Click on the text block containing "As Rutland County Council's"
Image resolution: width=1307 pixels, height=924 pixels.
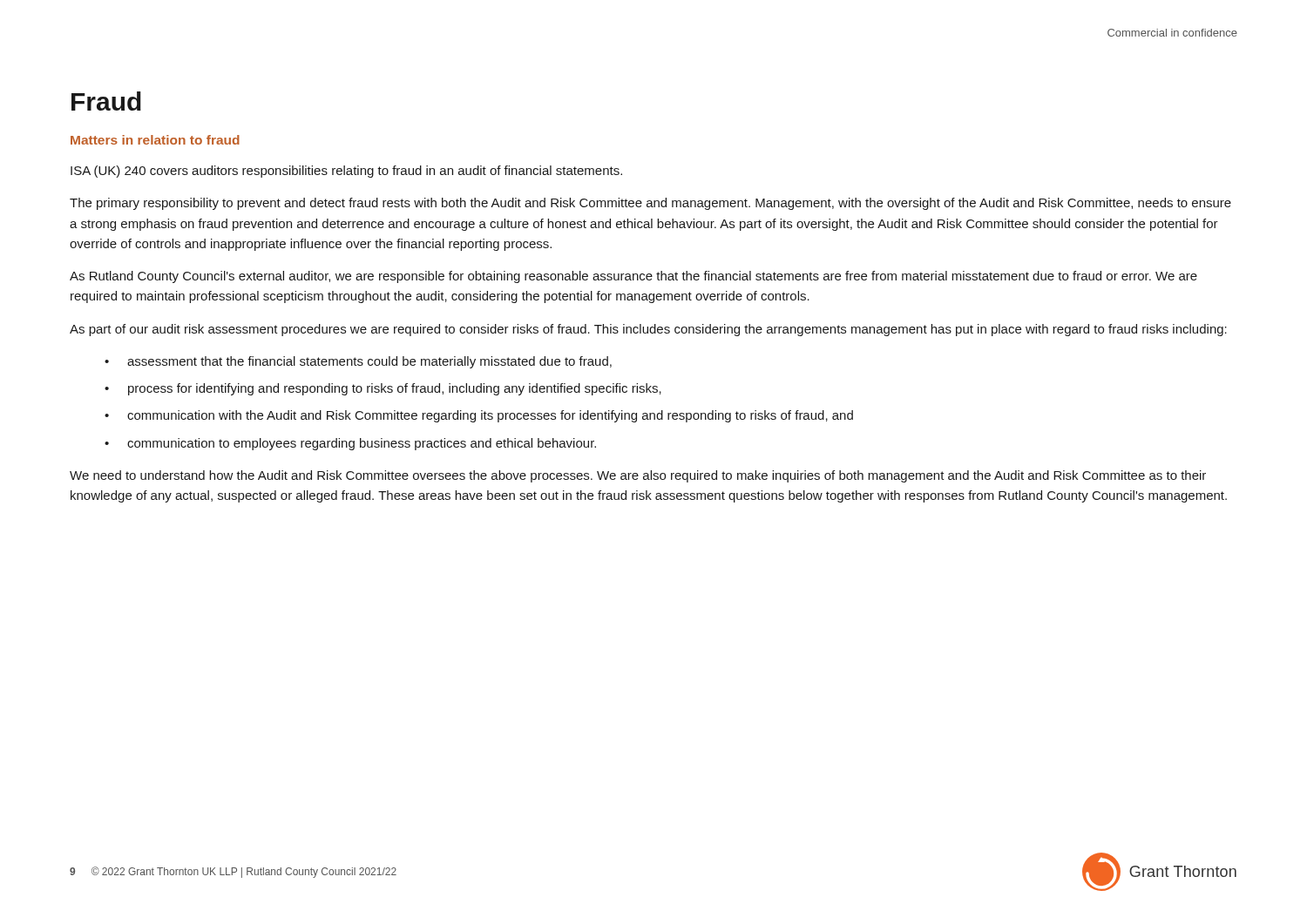click(x=634, y=286)
